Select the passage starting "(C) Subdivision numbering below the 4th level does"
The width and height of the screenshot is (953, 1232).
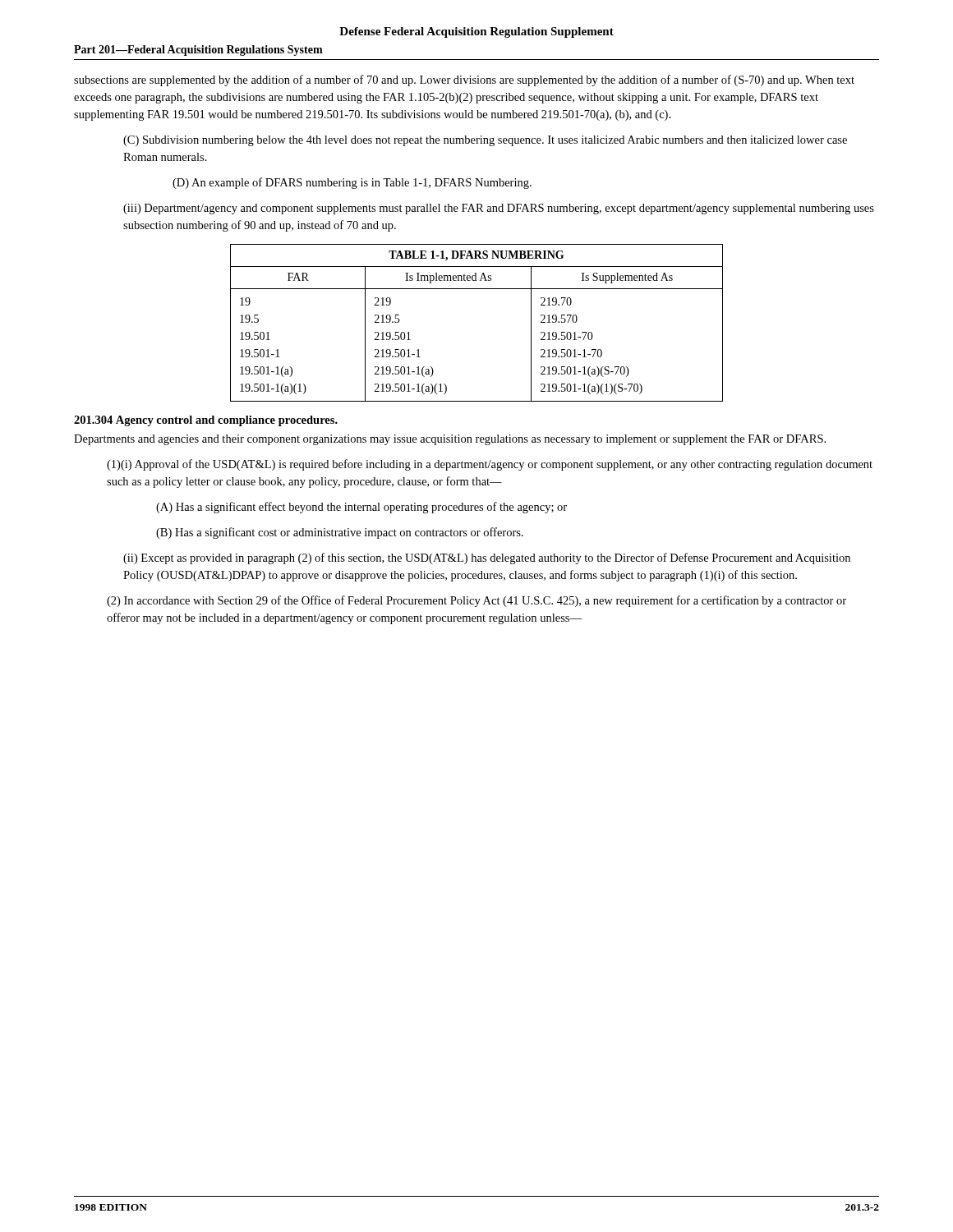pos(485,148)
